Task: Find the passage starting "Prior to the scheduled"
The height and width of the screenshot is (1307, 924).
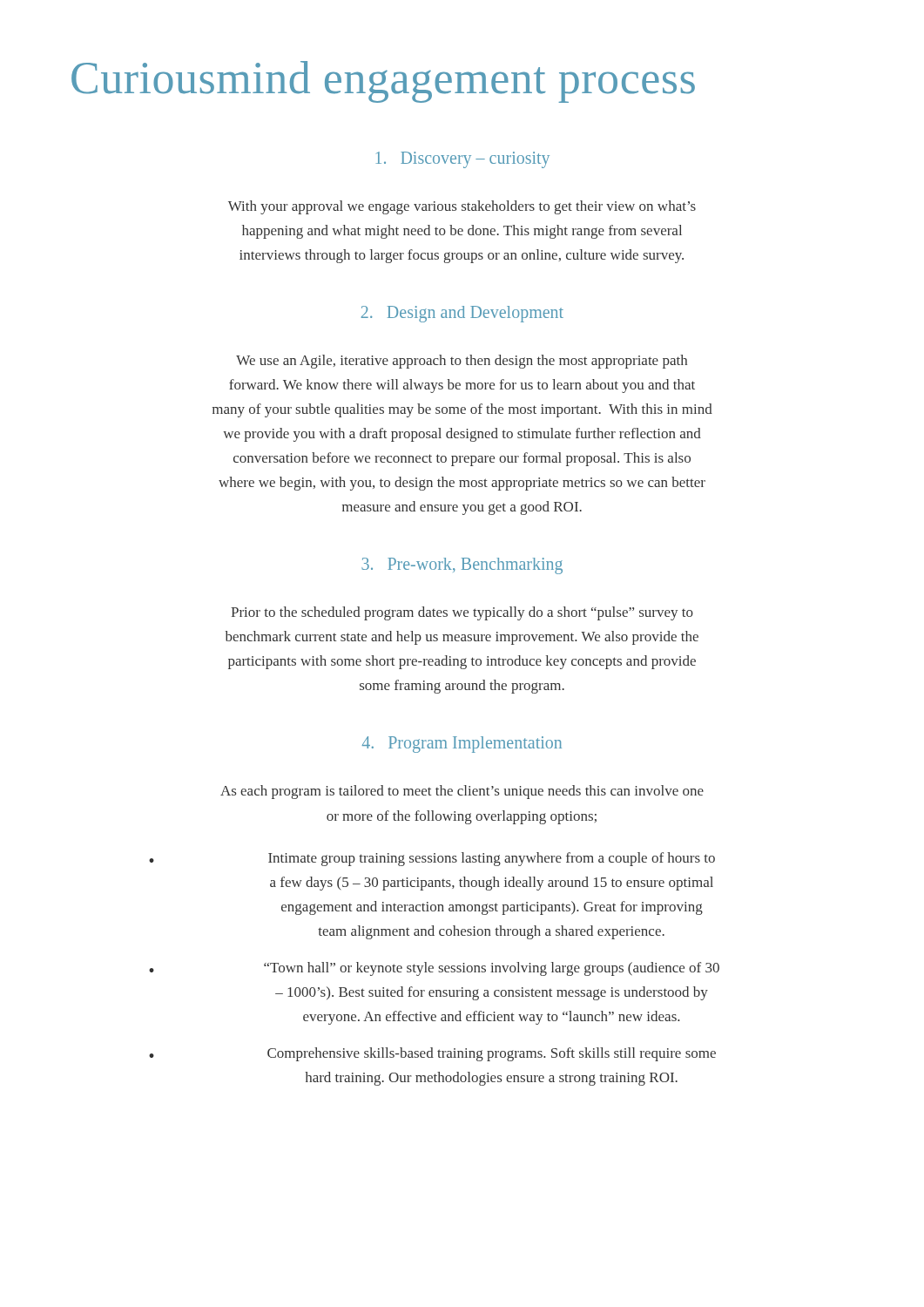Action: pyautogui.click(x=462, y=649)
